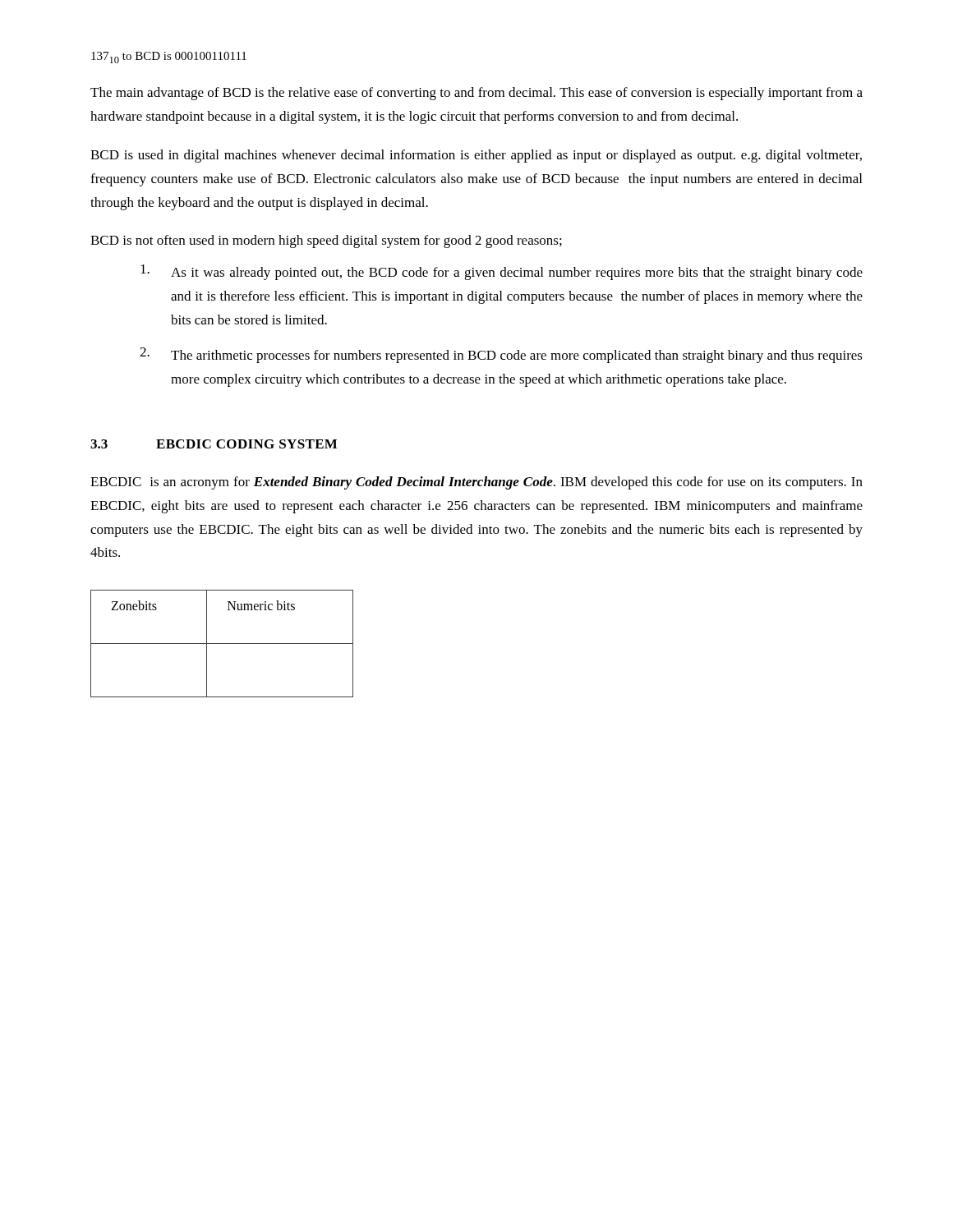Screen dimensions: 1232x953
Task: Find the region starting "13710 to BCD is 000100110111"
Action: click(x=169, y=57)
